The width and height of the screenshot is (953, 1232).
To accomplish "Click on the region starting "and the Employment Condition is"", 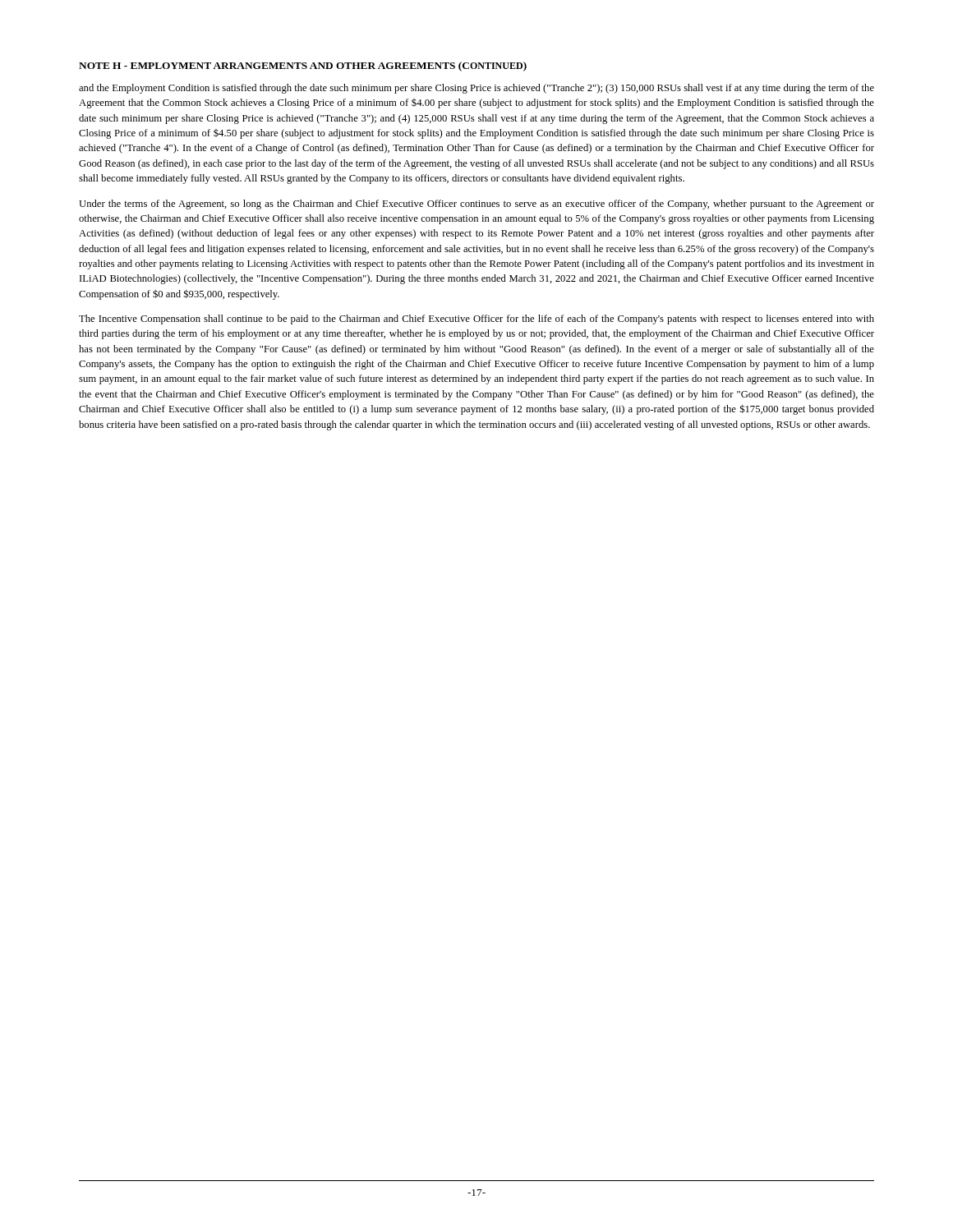I will pyautogui.click(x=476, y=133).
